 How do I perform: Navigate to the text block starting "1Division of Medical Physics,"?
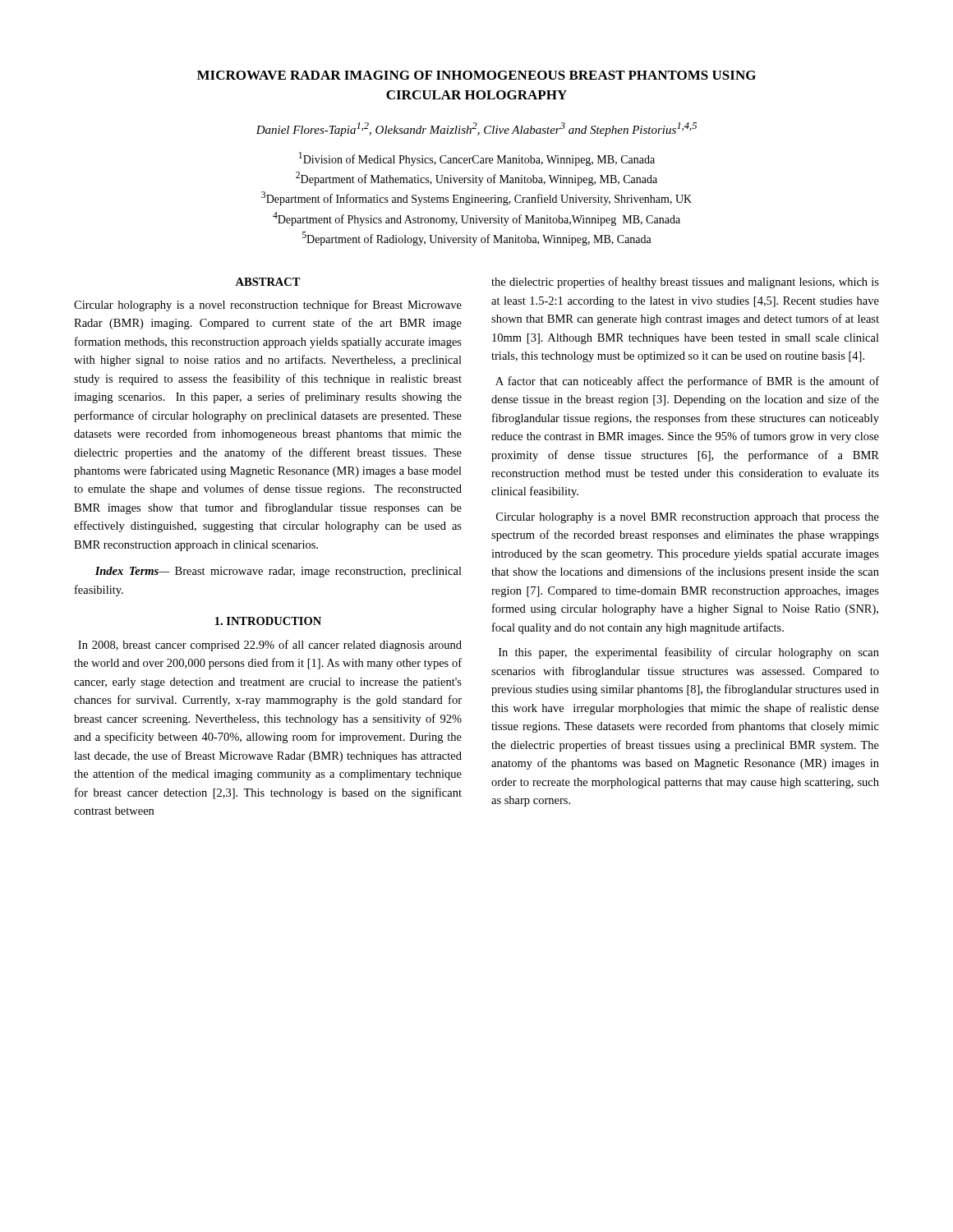pos(476,198)
